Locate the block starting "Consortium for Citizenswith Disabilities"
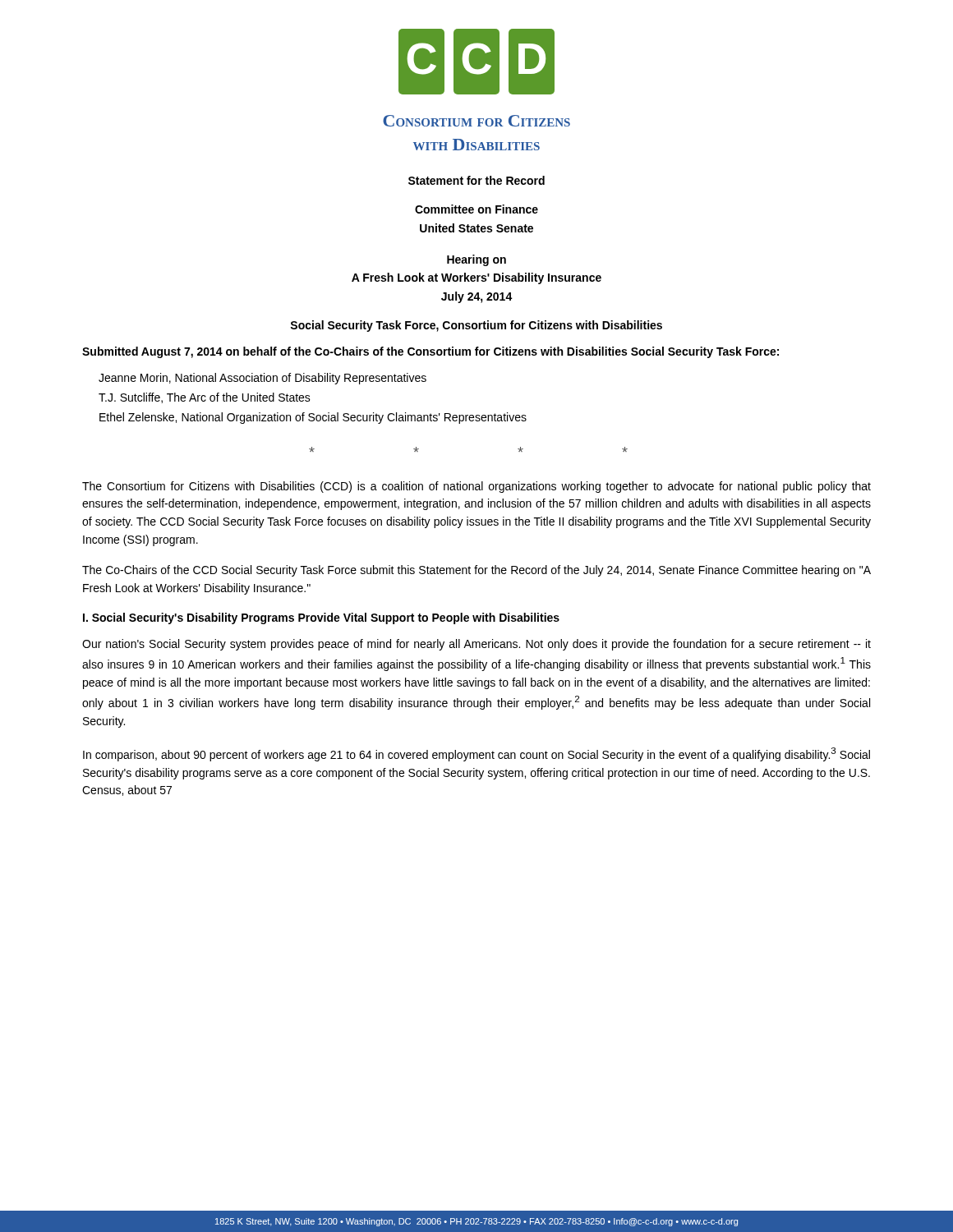953x1232 pixels. click(476, 132)
